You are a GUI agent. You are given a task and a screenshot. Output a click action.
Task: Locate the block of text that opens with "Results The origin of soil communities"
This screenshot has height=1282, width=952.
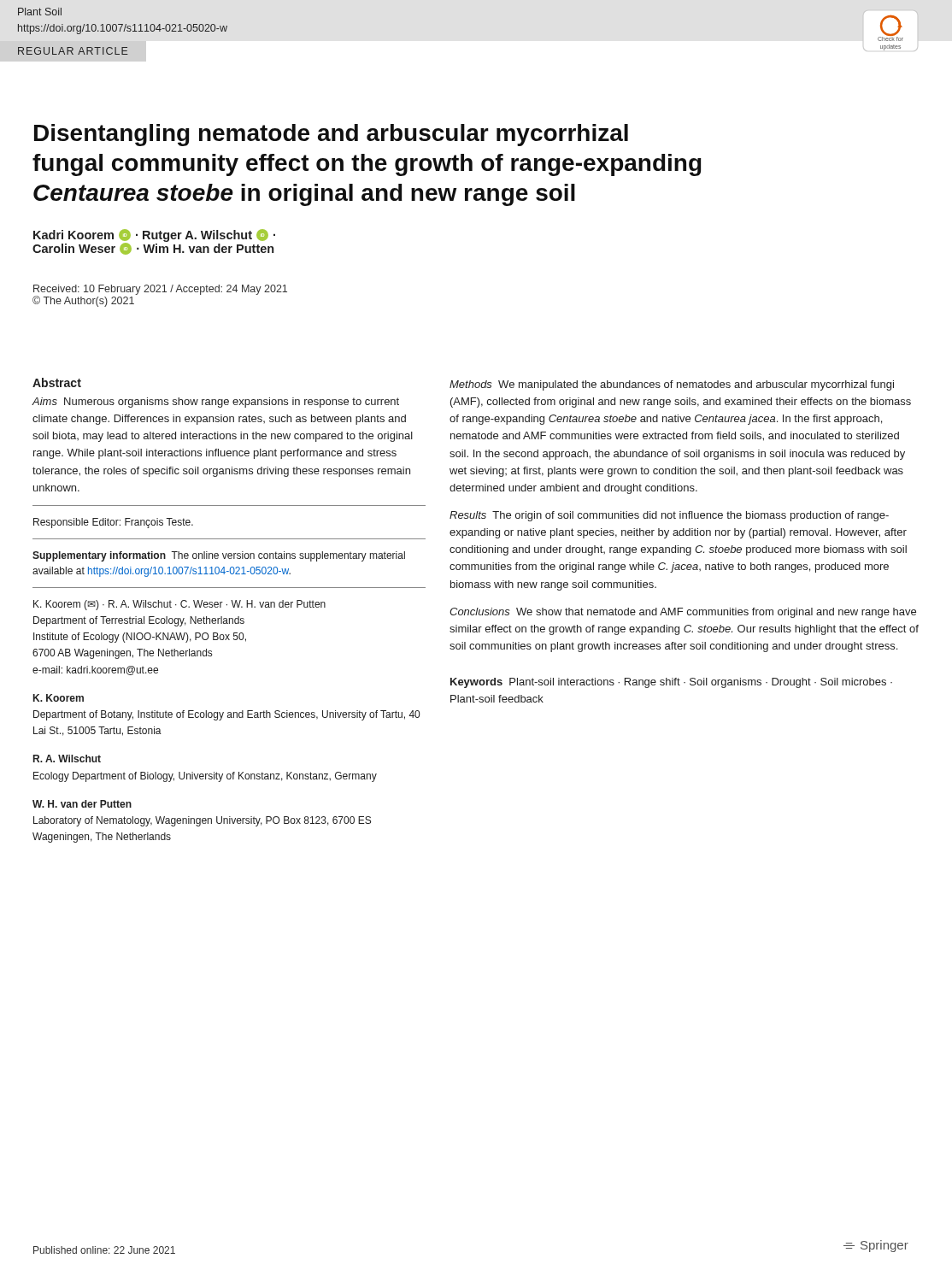click(678, 549)
